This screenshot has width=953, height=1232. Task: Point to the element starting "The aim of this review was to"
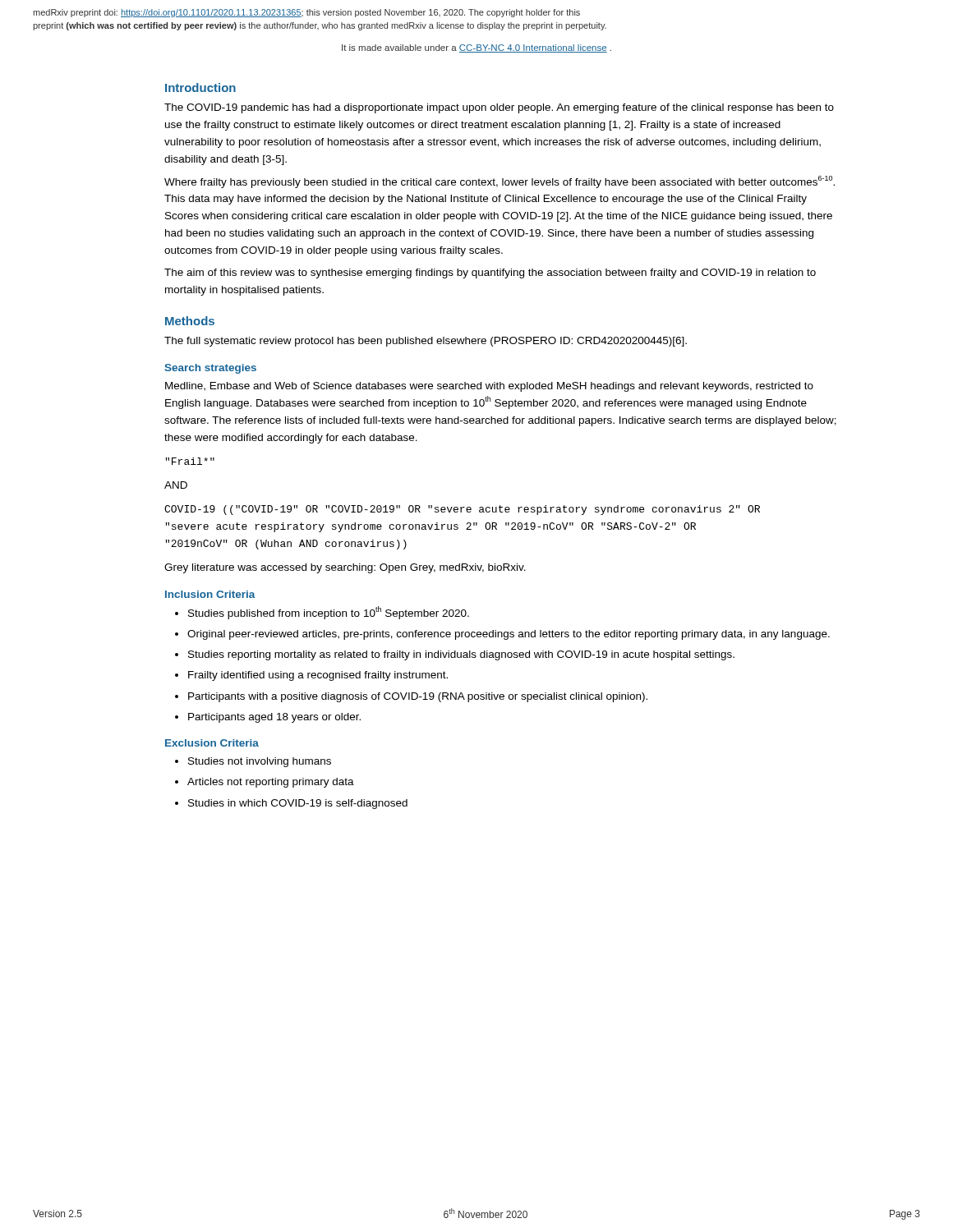501,281
